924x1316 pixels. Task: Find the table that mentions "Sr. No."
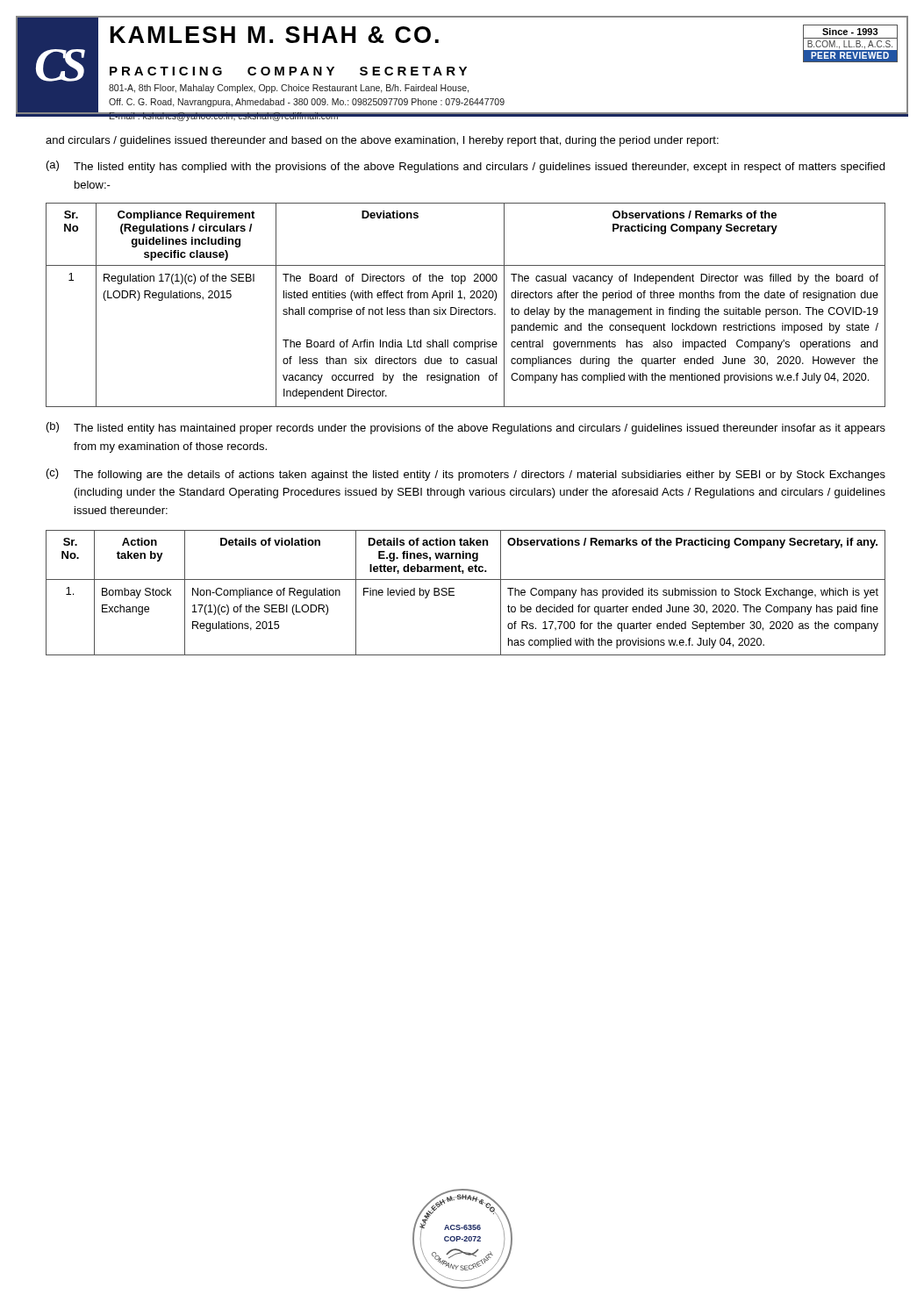click(466, 593)
